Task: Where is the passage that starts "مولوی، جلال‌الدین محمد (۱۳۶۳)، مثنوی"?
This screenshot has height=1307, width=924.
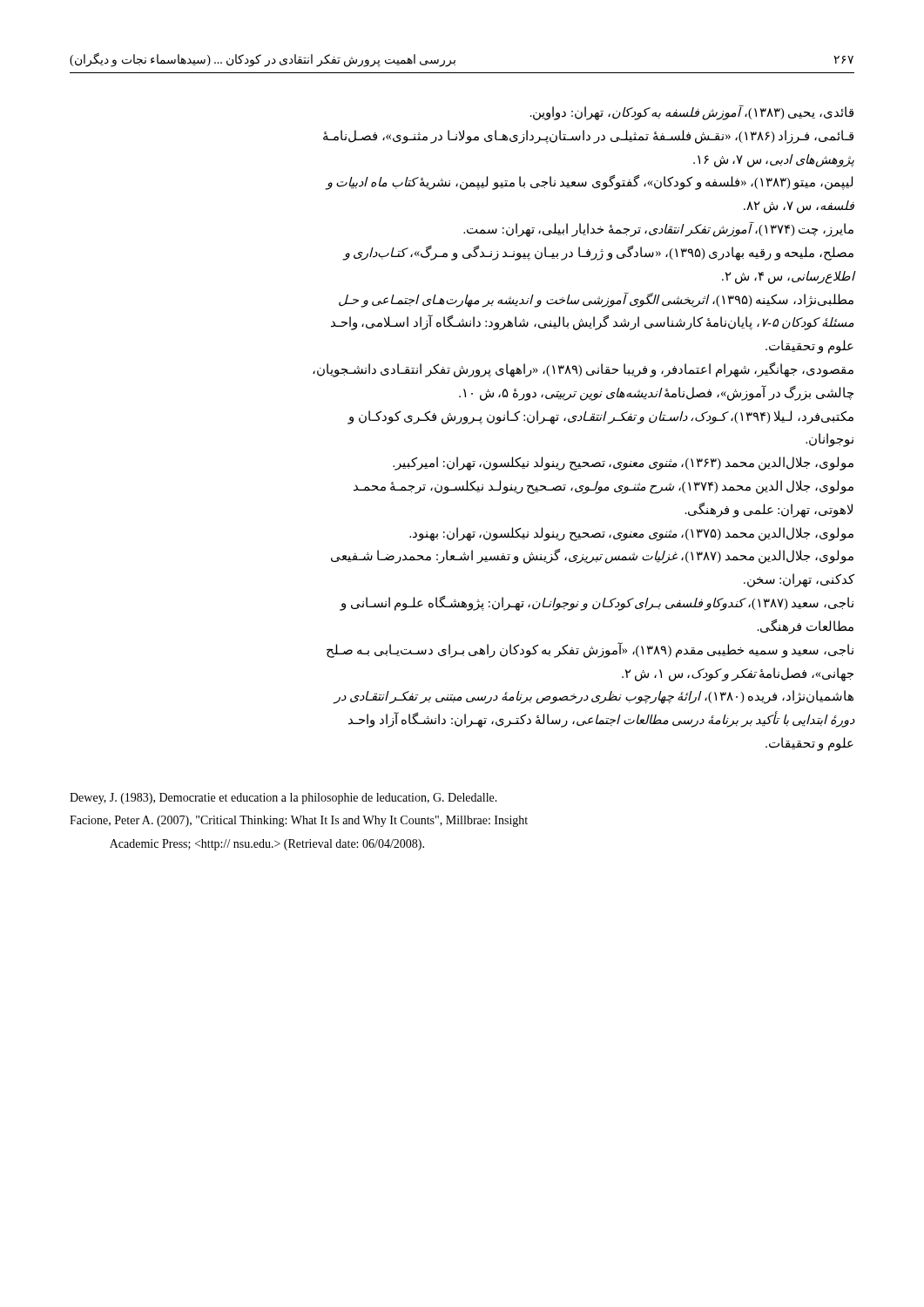Action: (623, 463)
